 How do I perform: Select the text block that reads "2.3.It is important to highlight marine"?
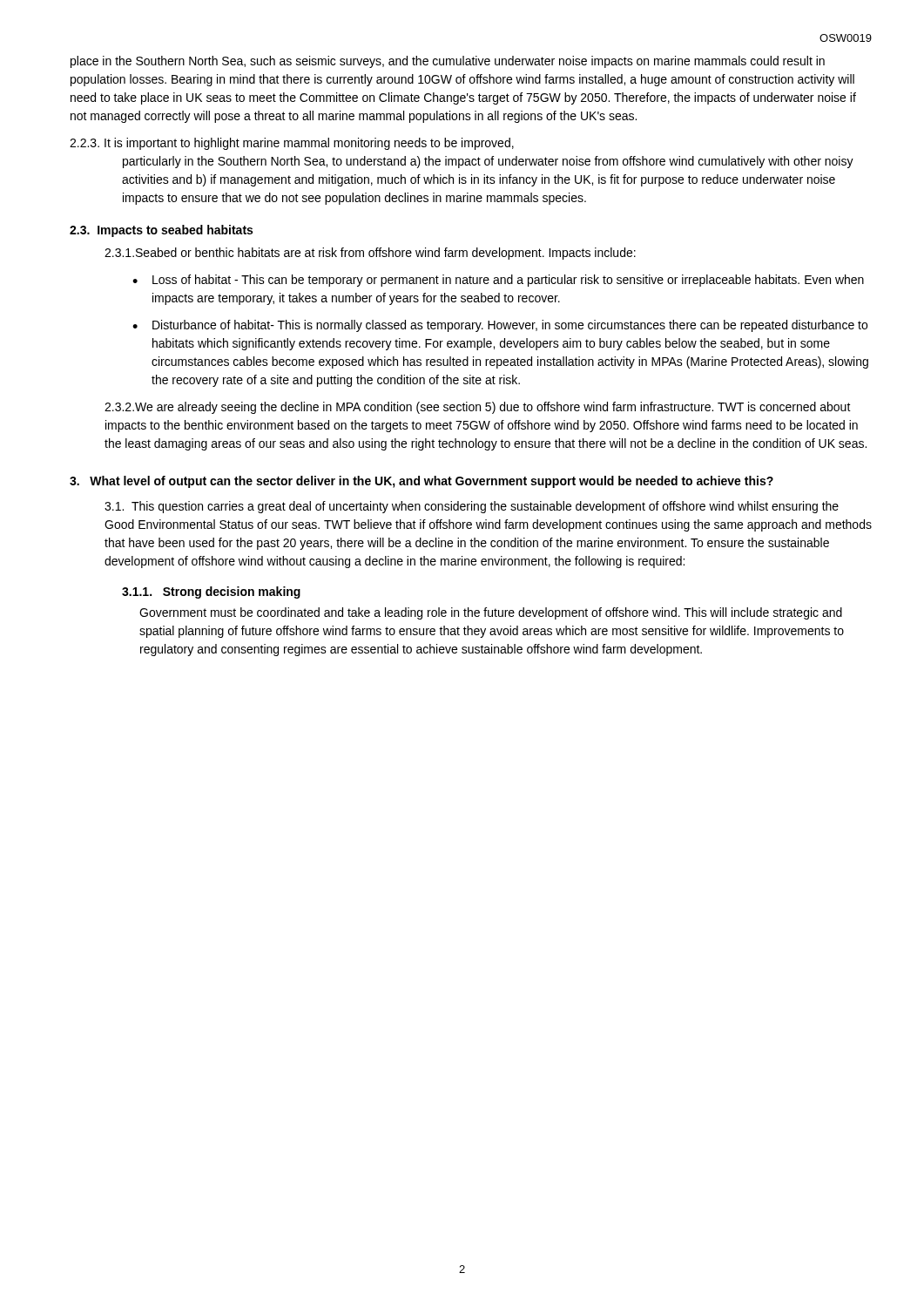(x=471, y=172)
